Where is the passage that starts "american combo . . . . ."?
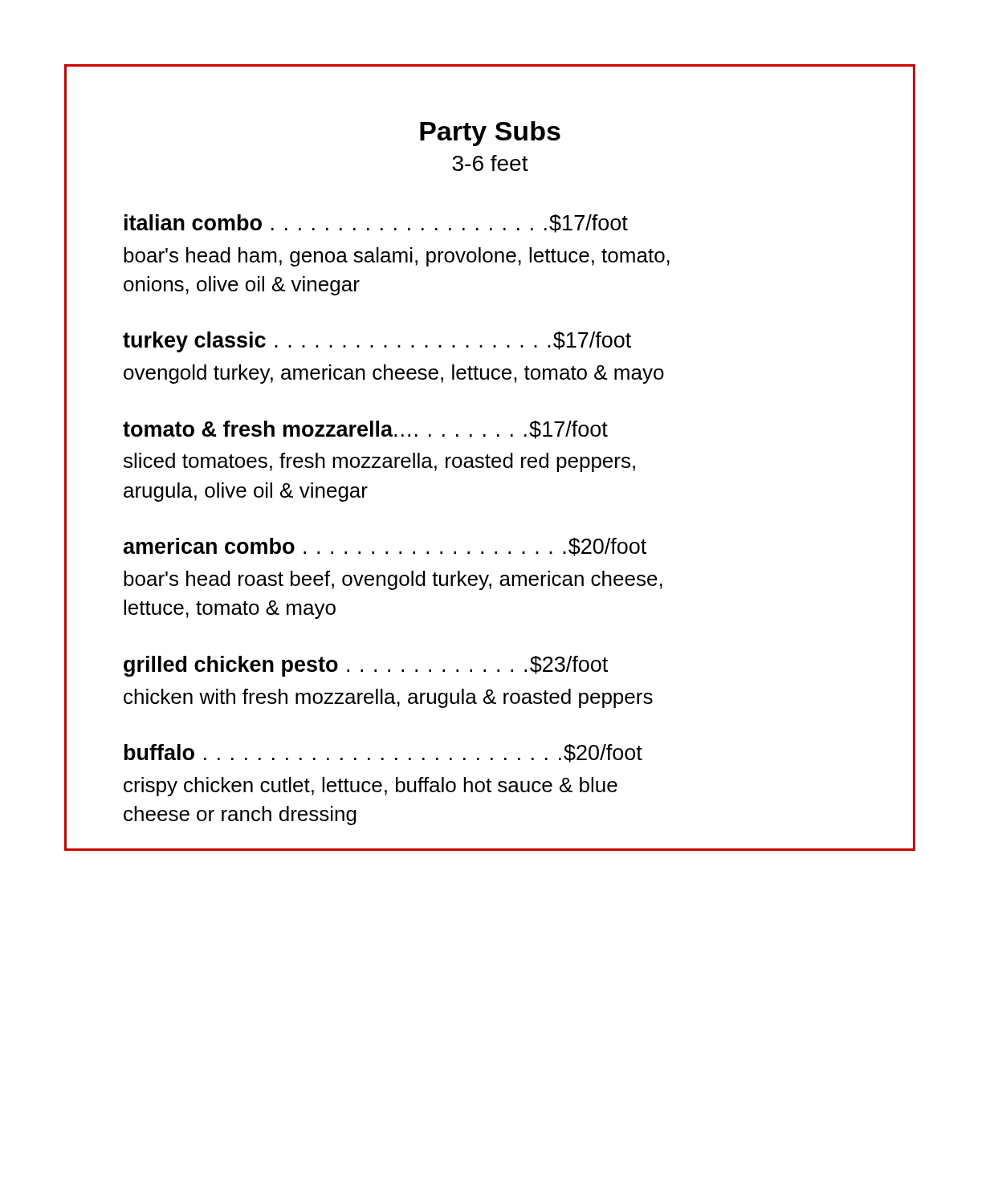 click(x=490, y=577)
